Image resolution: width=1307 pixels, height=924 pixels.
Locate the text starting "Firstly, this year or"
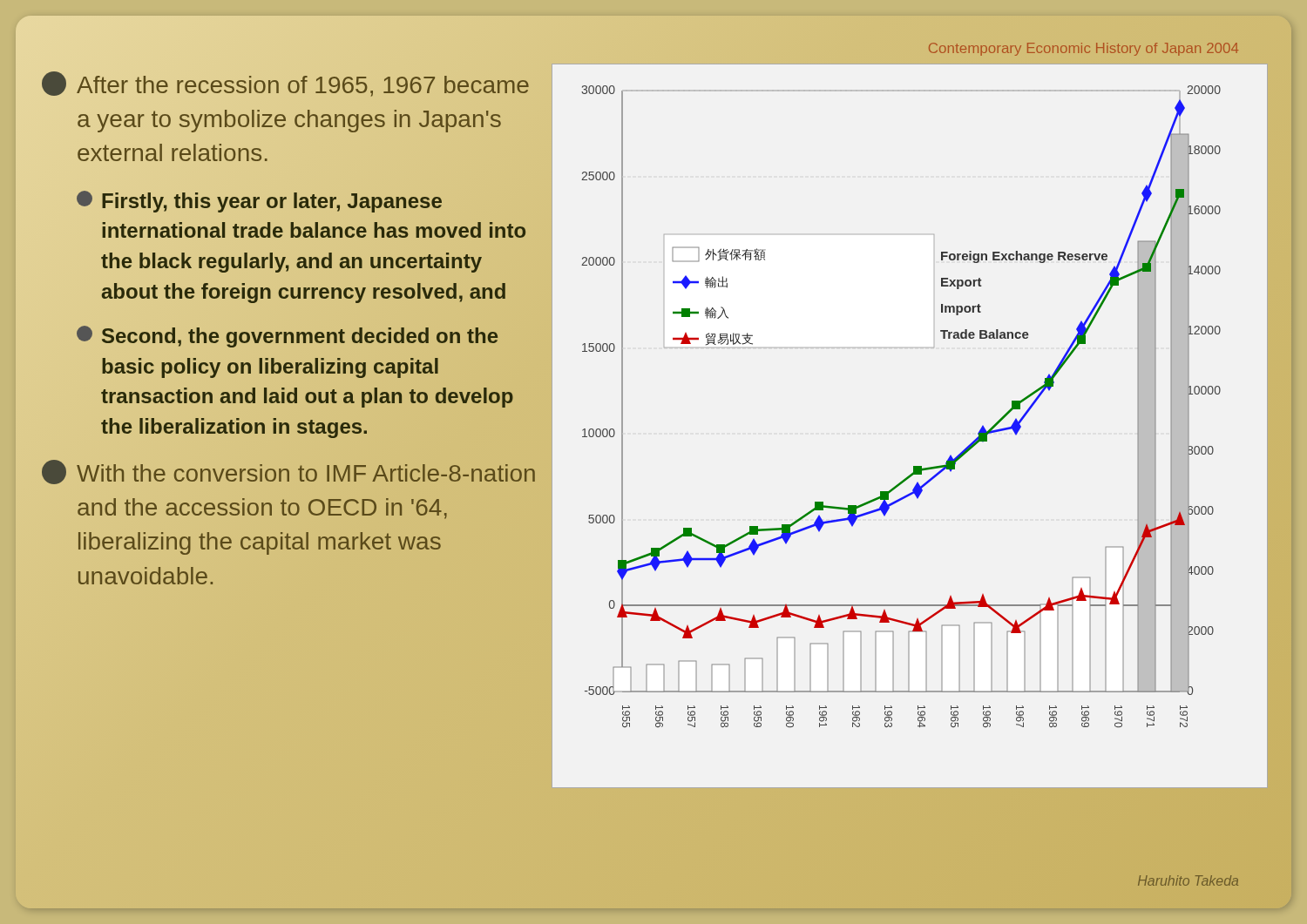(x=308, y=247)
